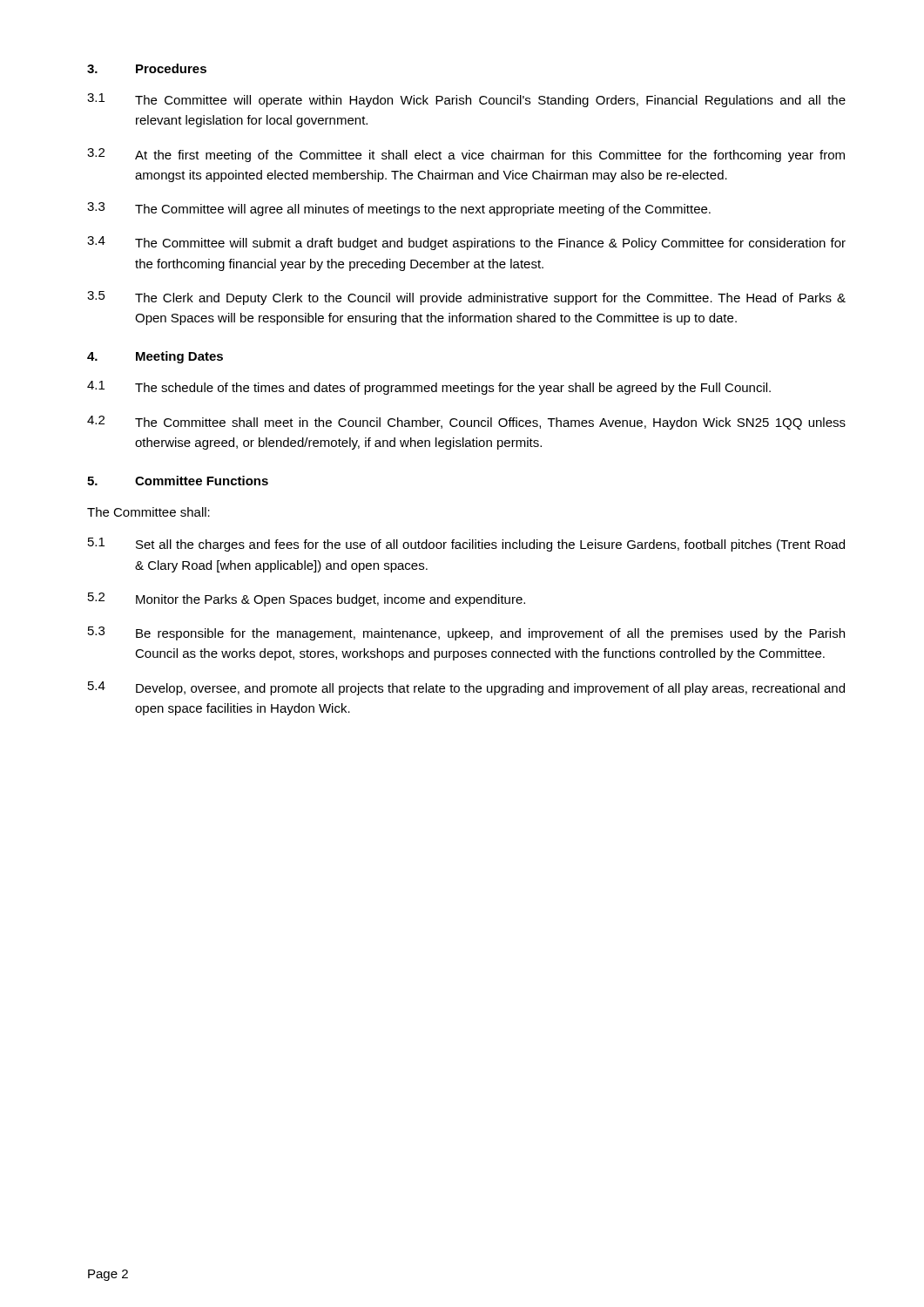Select the text starting "5.1 Set all the charges and fees"
The height and width of the screenshot is (1307, 924).
tap(466, 555)
